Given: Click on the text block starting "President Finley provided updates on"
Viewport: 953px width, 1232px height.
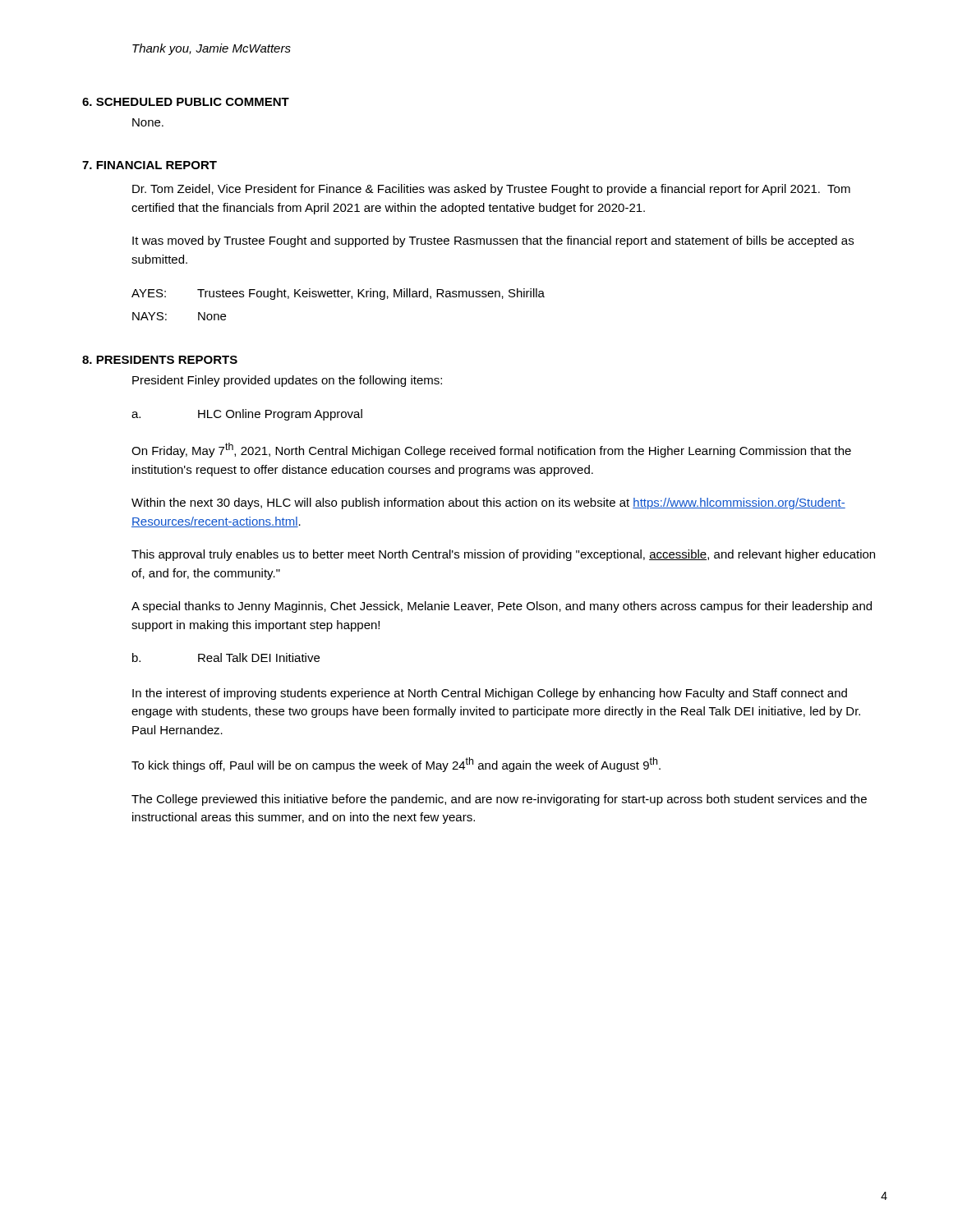Looking at the screenshot, I should coord(287,380).
